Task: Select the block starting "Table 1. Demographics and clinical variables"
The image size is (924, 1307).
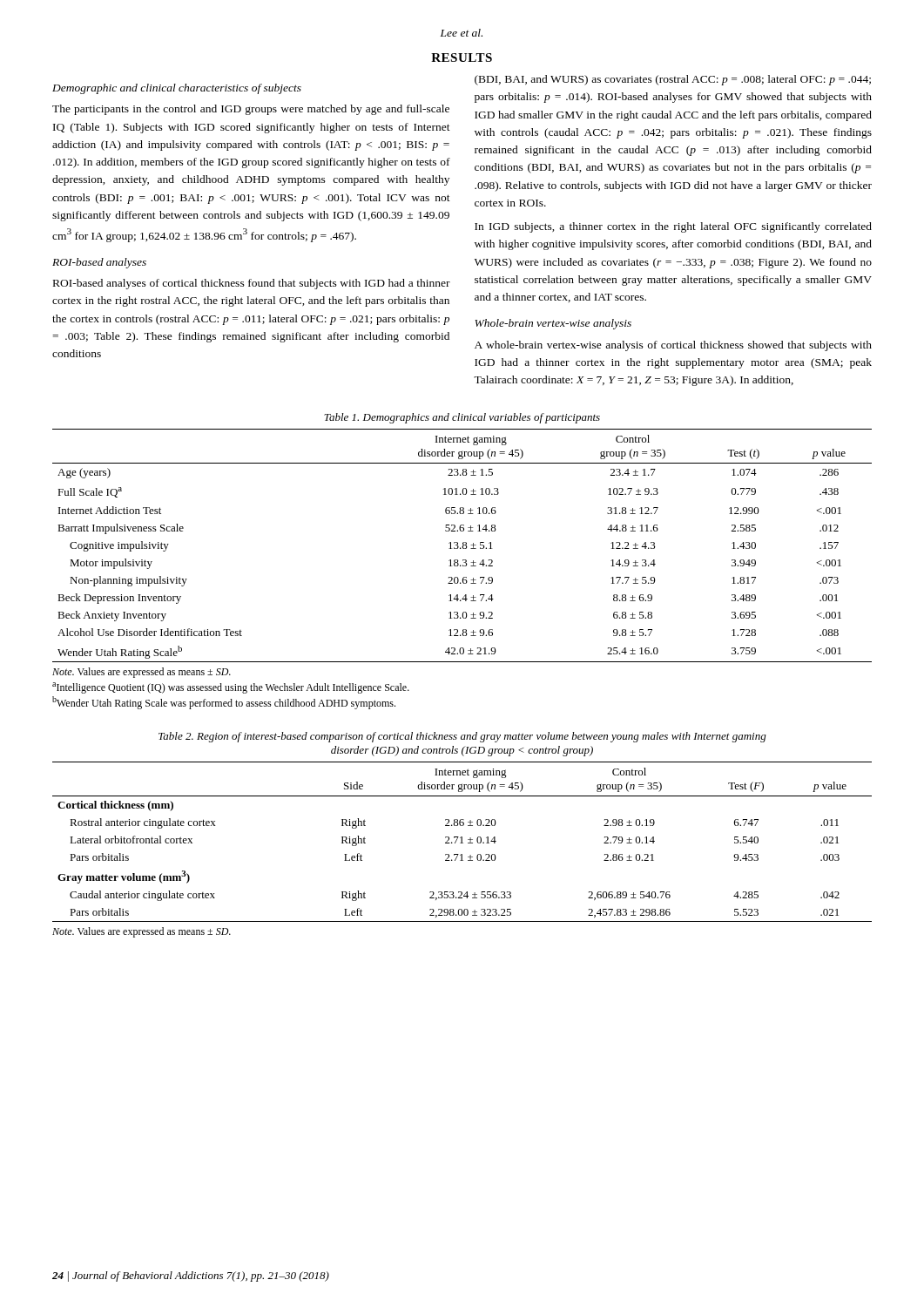Action: [x=462, y=417]
